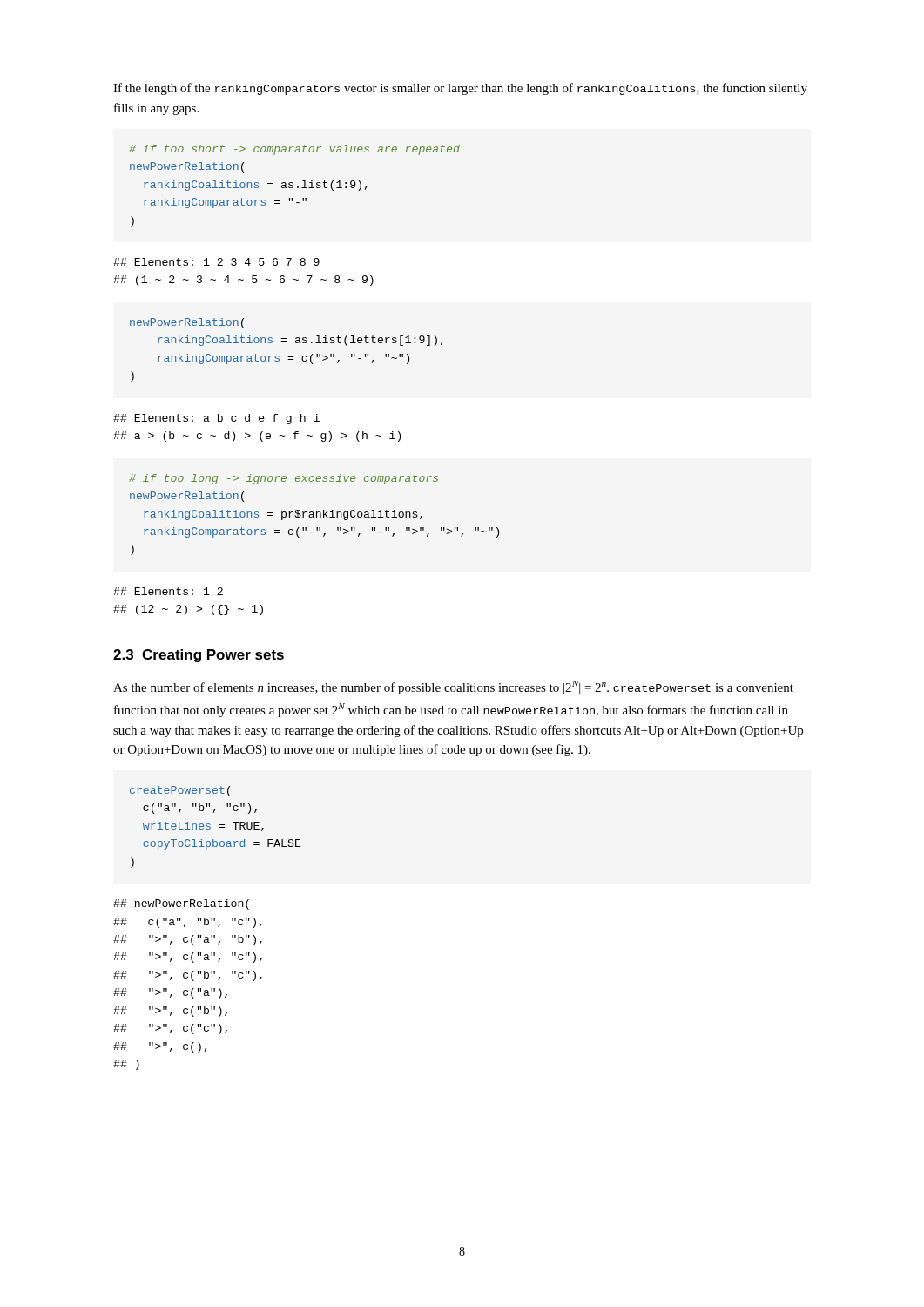Locate the text block starting "As the number of elements n increases, the"
Screen dimensions: 1307x924
[x=462, y=718]
